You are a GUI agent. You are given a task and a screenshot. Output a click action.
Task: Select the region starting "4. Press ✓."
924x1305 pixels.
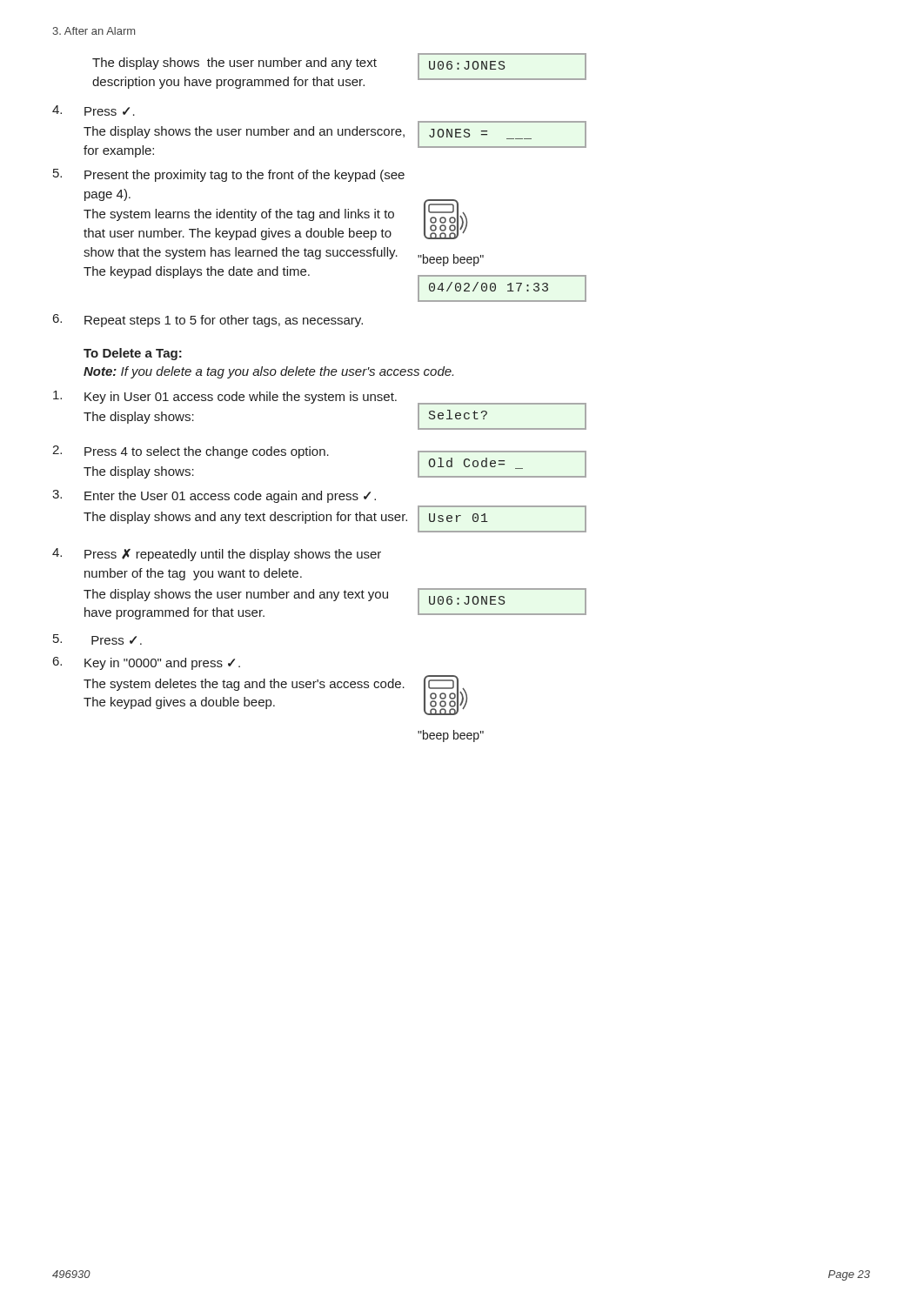click(94, 110)
